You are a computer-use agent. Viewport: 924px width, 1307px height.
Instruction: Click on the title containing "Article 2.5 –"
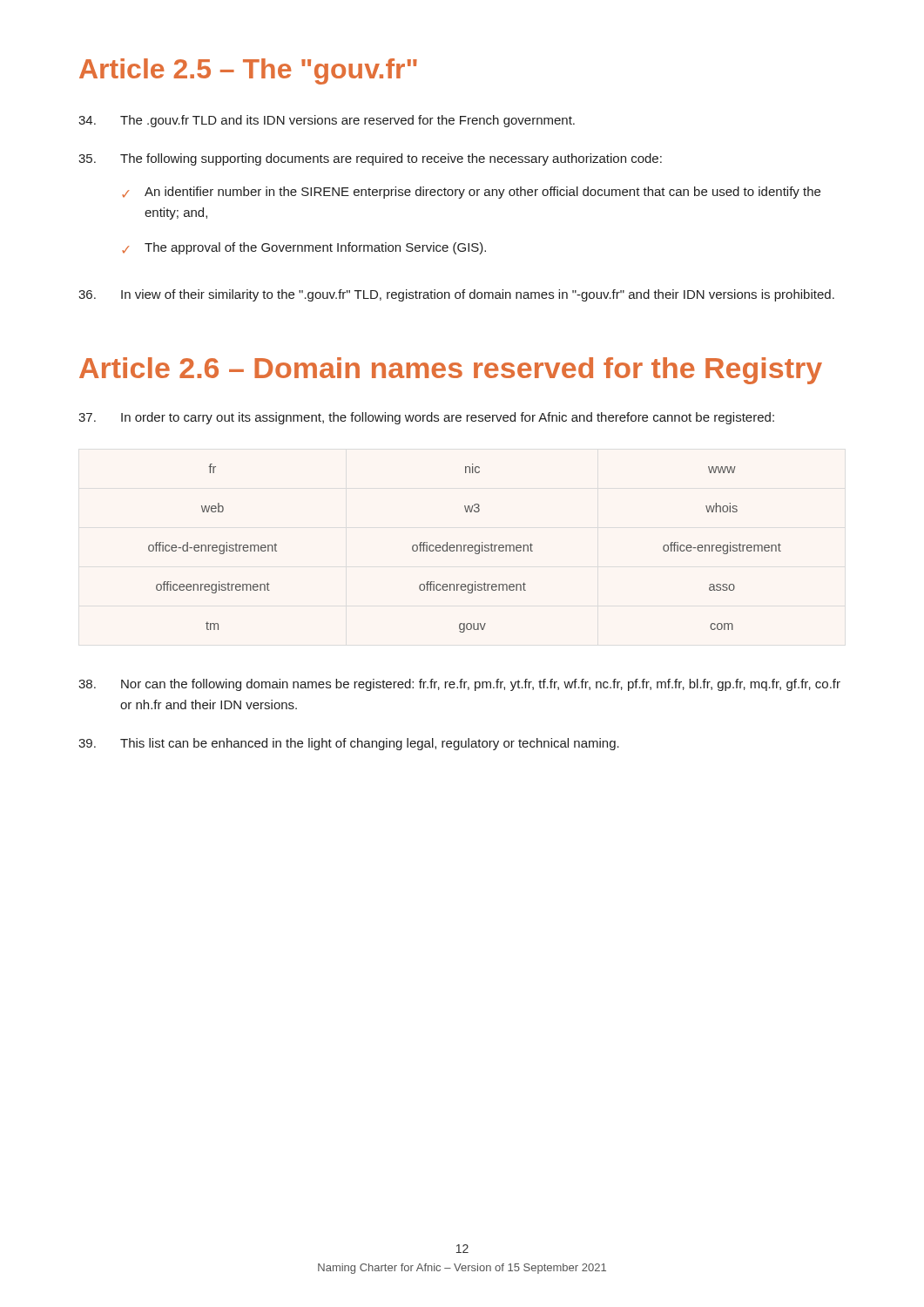click(248, 71)
